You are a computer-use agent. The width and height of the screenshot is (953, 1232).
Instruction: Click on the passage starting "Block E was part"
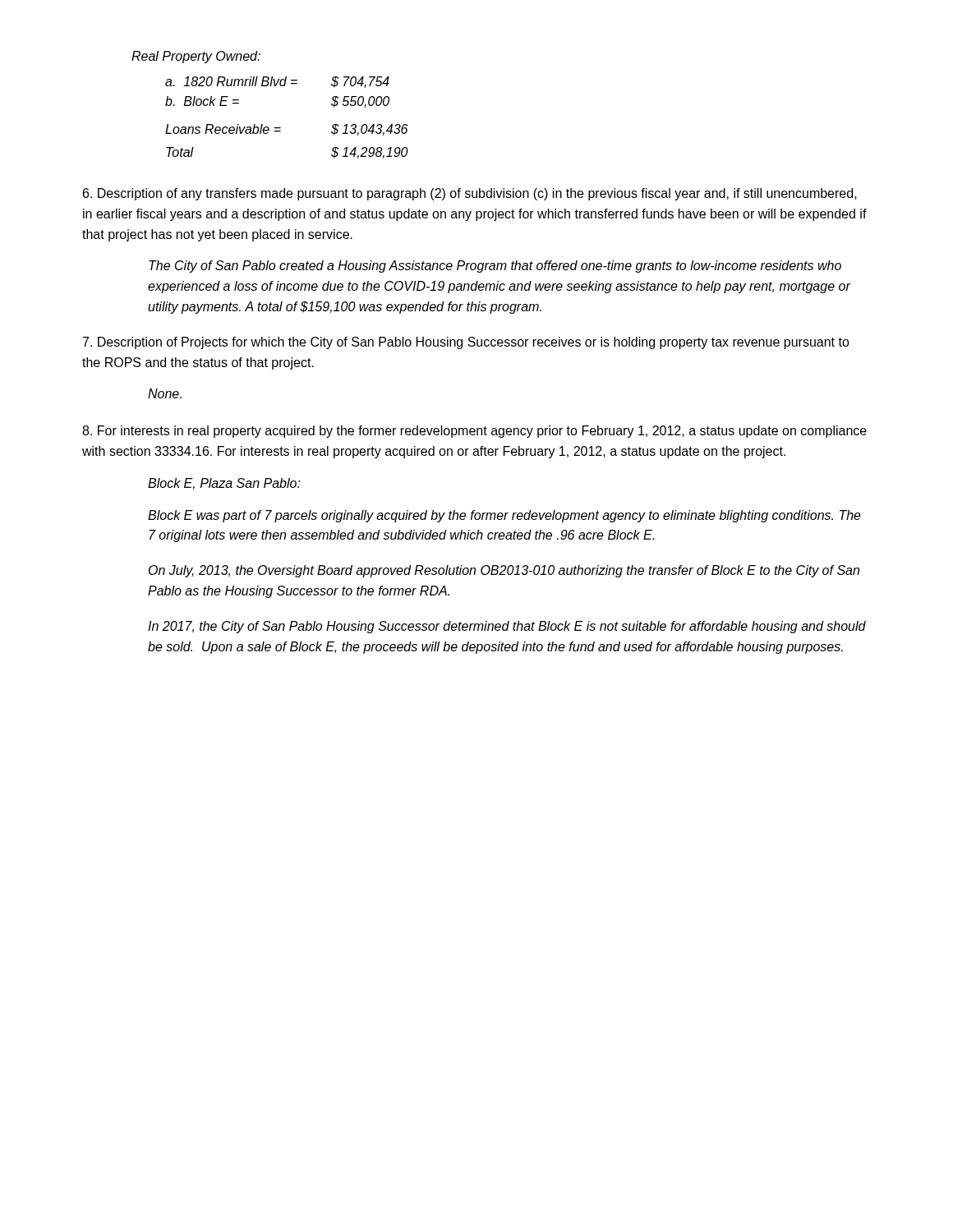click(504, 525)
